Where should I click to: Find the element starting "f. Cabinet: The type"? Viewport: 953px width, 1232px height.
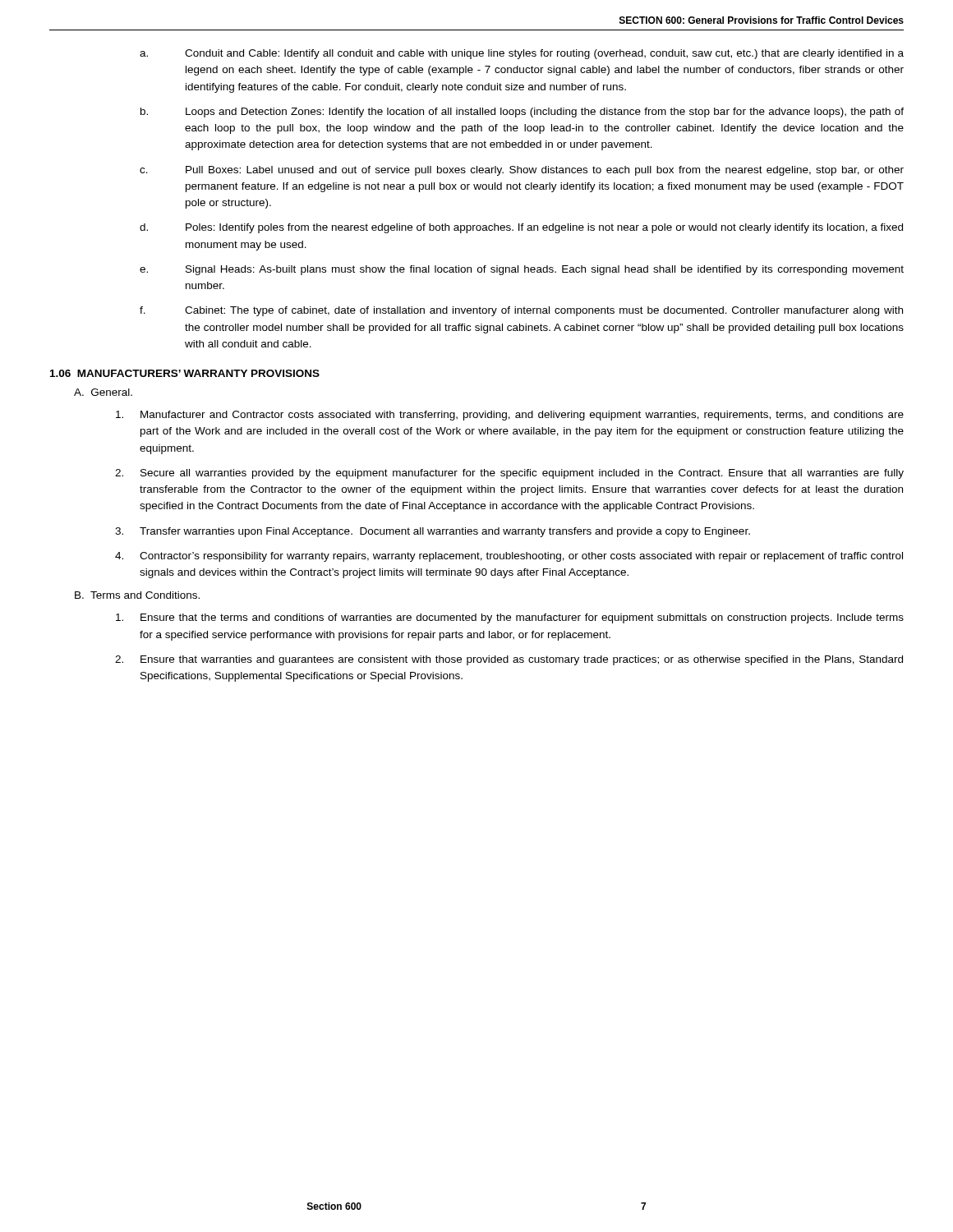tap(522, 327)
